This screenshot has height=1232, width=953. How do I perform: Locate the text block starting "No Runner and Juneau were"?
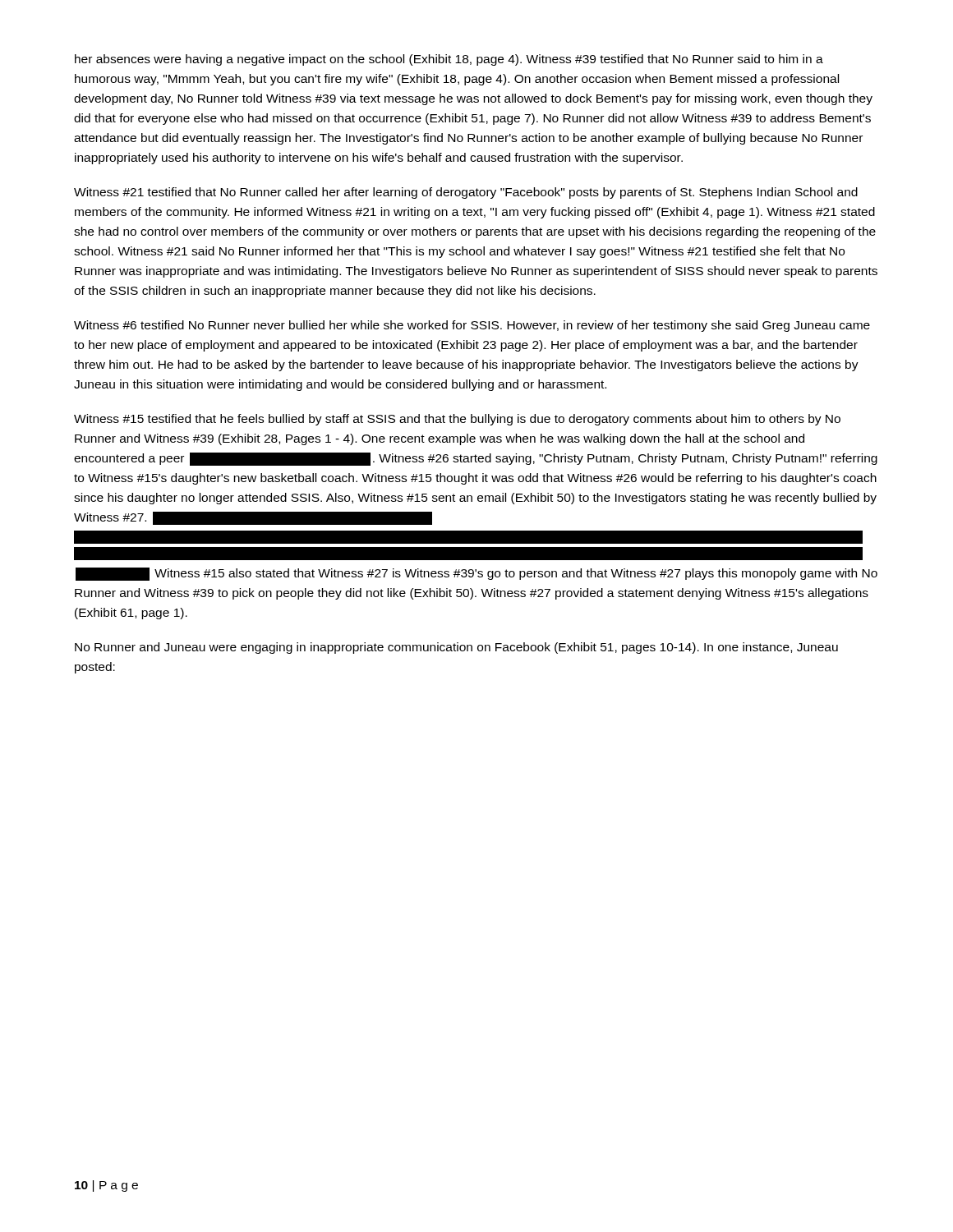pyautogui.click(x=456, y=657)
